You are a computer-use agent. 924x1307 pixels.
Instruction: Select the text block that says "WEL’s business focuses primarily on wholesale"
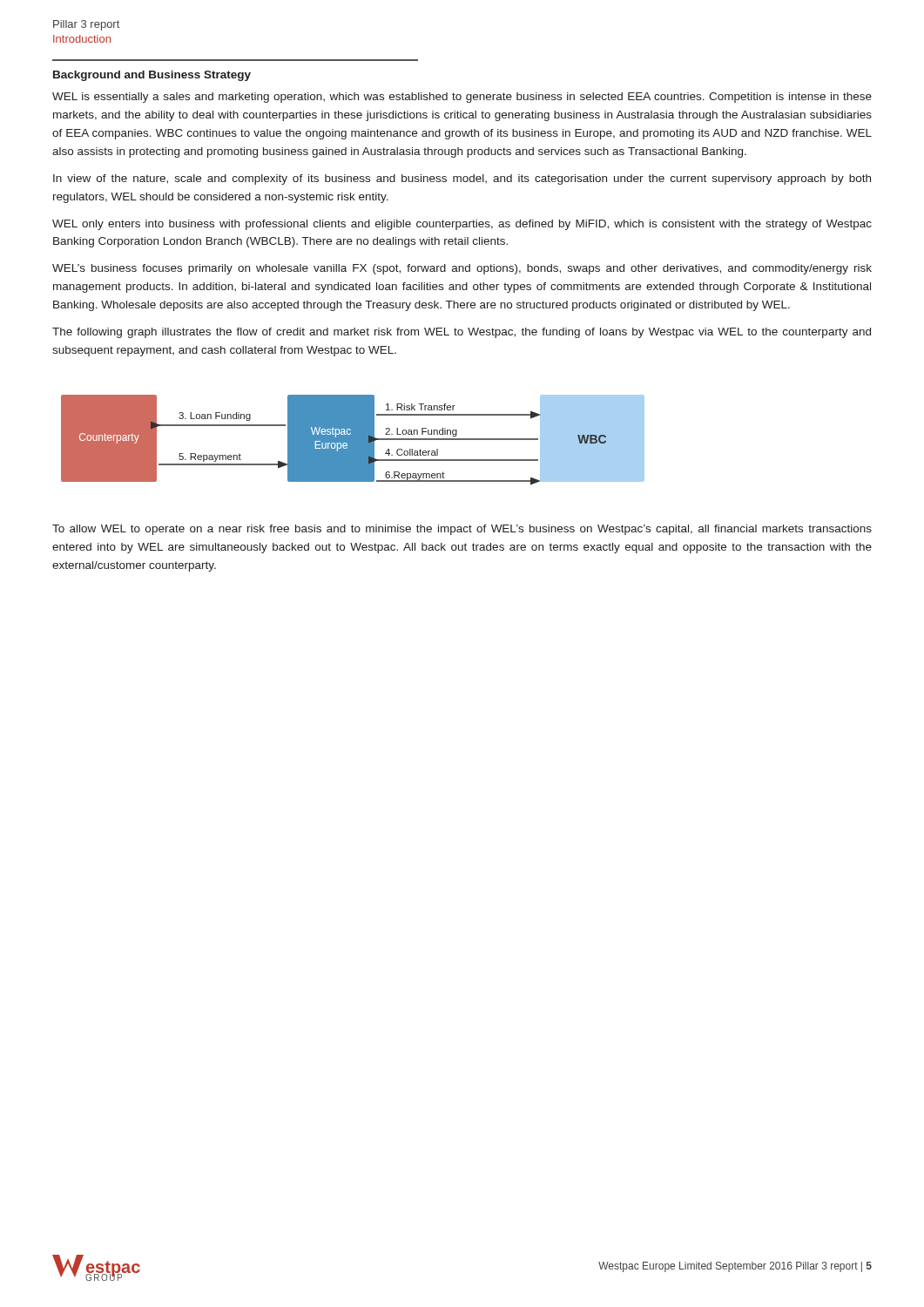462,286
